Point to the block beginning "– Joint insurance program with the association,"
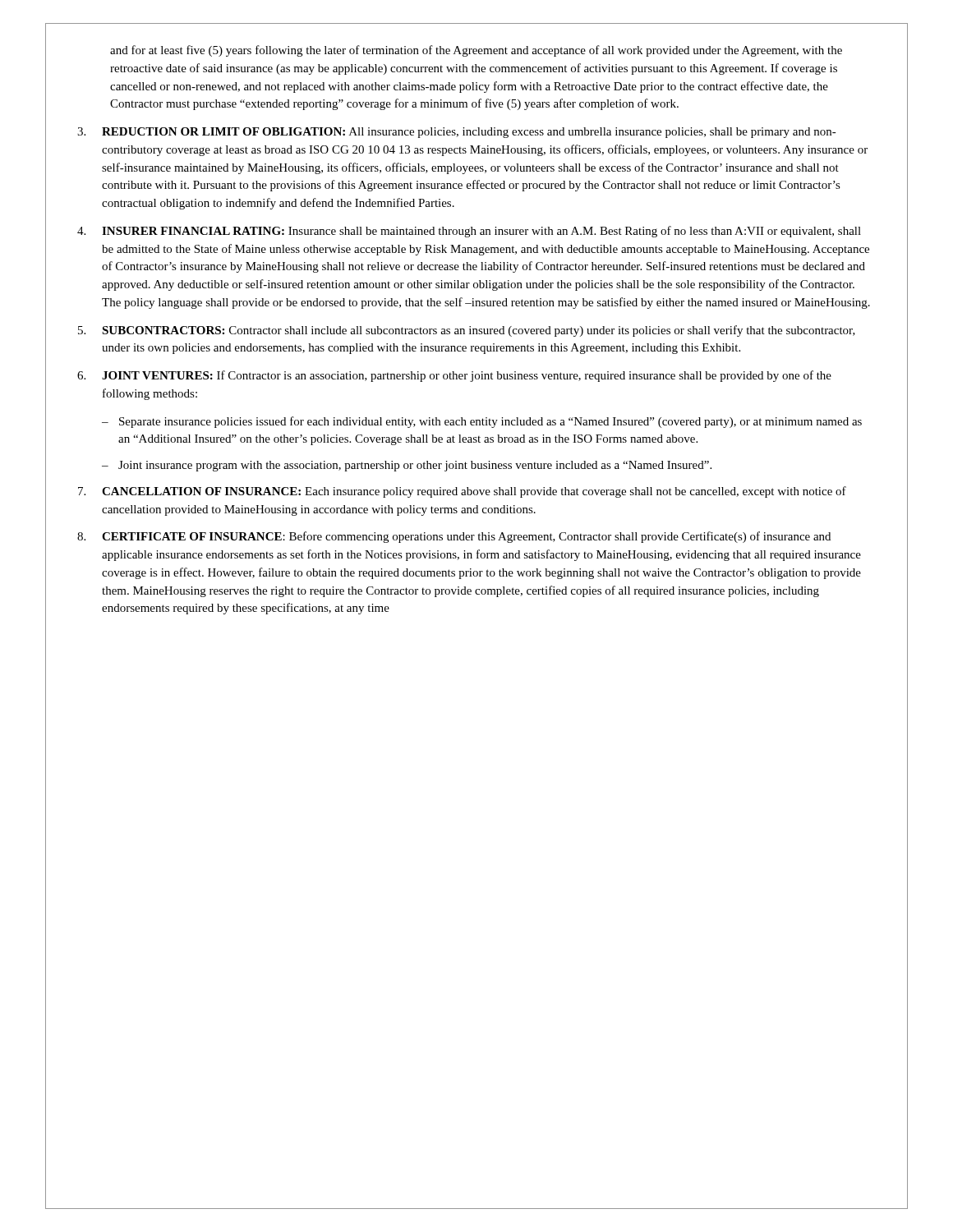Viewport: 953px width, 1232px height. 489,466
